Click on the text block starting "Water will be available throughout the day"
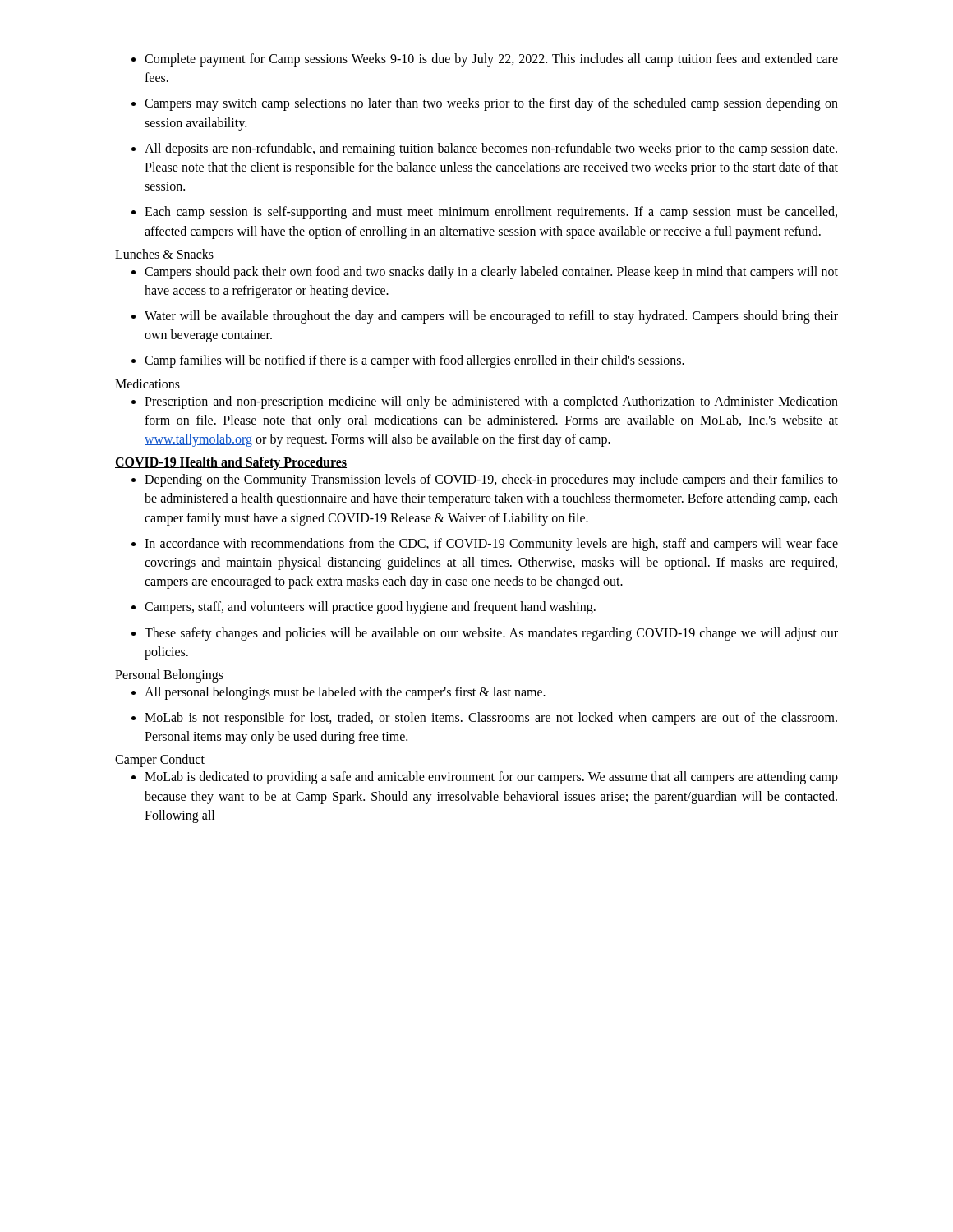This screenshot has width=953, height=1232. [491, 325]
